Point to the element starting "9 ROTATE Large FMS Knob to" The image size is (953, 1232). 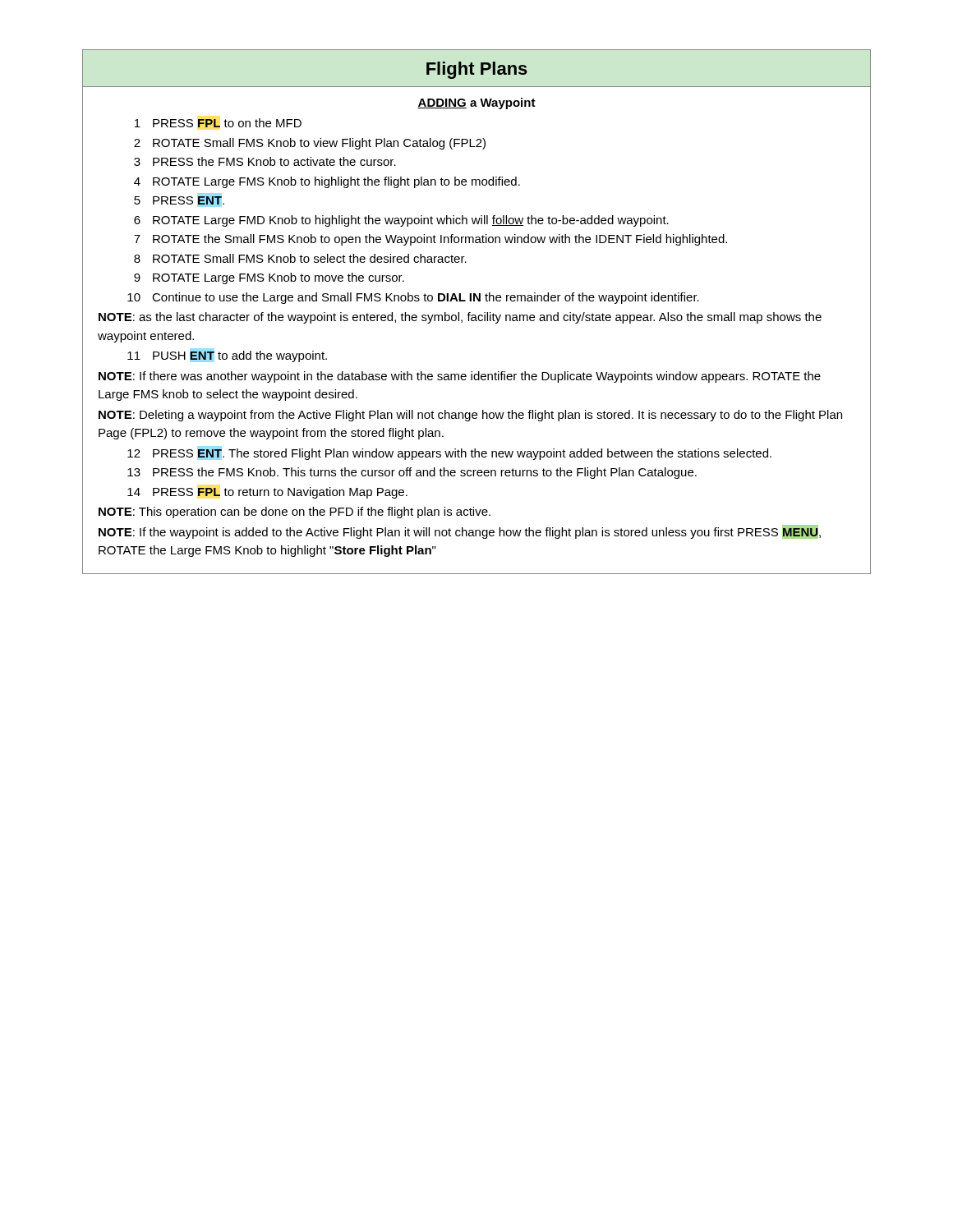(269, 278)
